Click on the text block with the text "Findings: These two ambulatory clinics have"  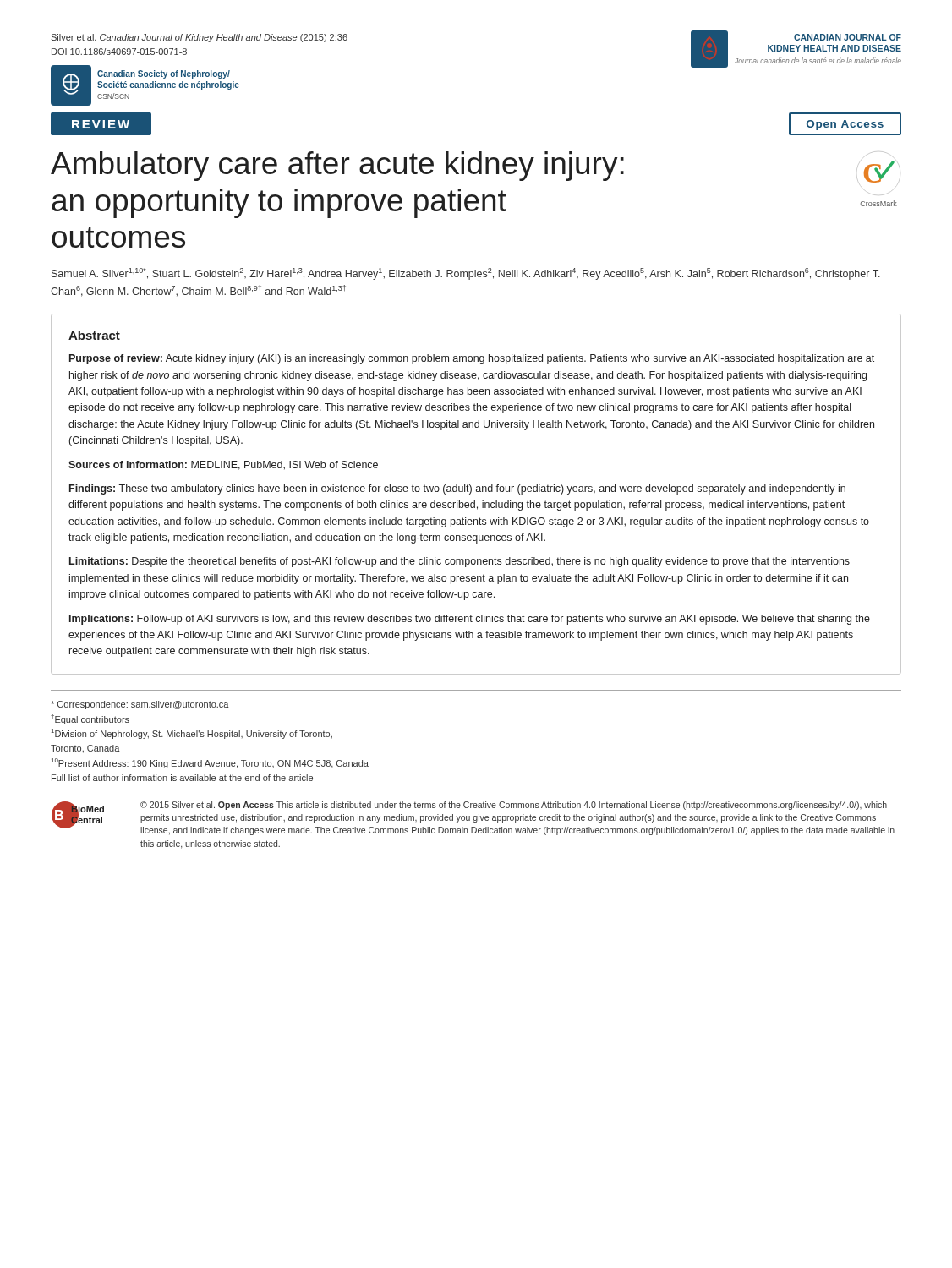click(469, 513)
